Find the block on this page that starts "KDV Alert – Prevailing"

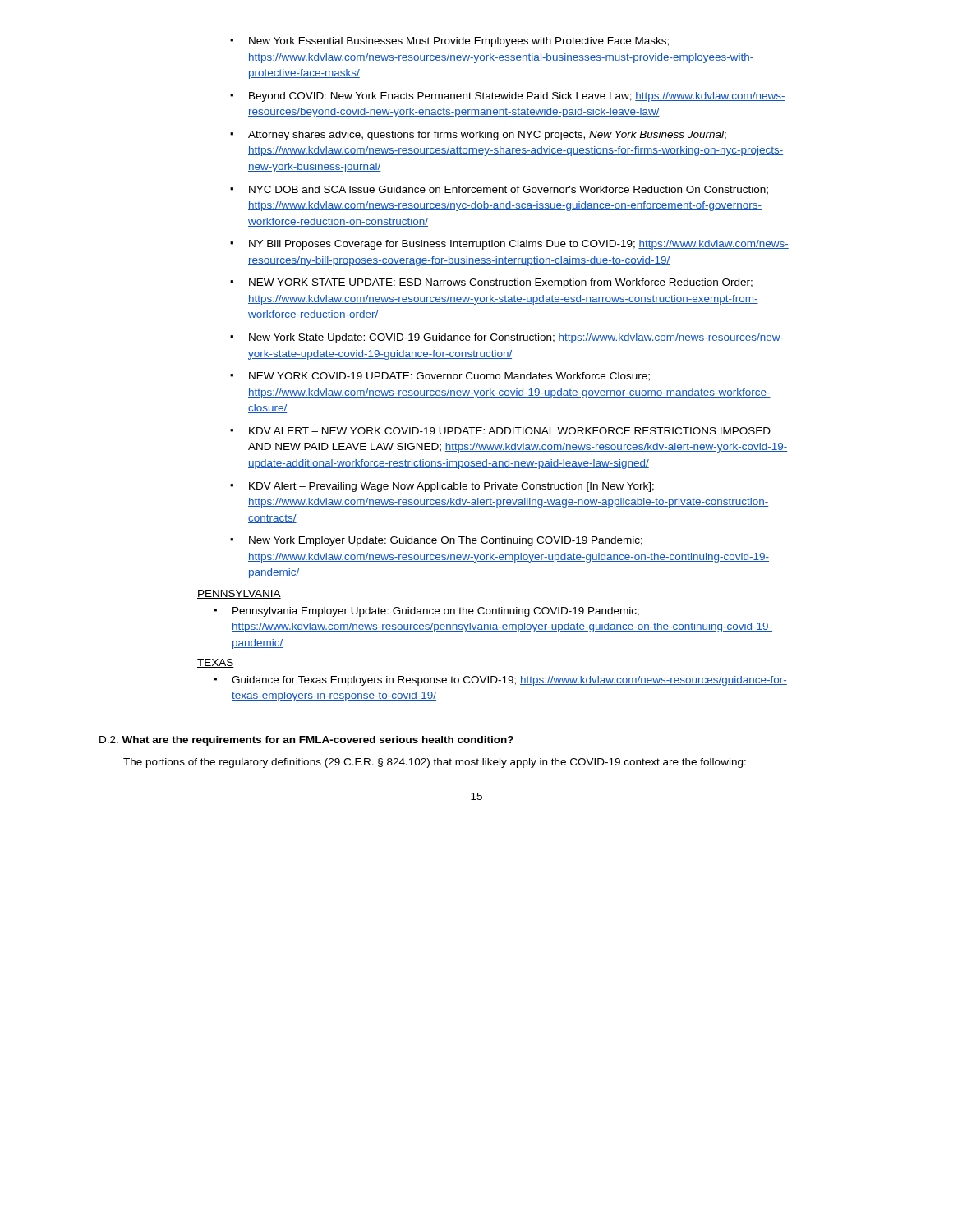(x=508, y=501)
